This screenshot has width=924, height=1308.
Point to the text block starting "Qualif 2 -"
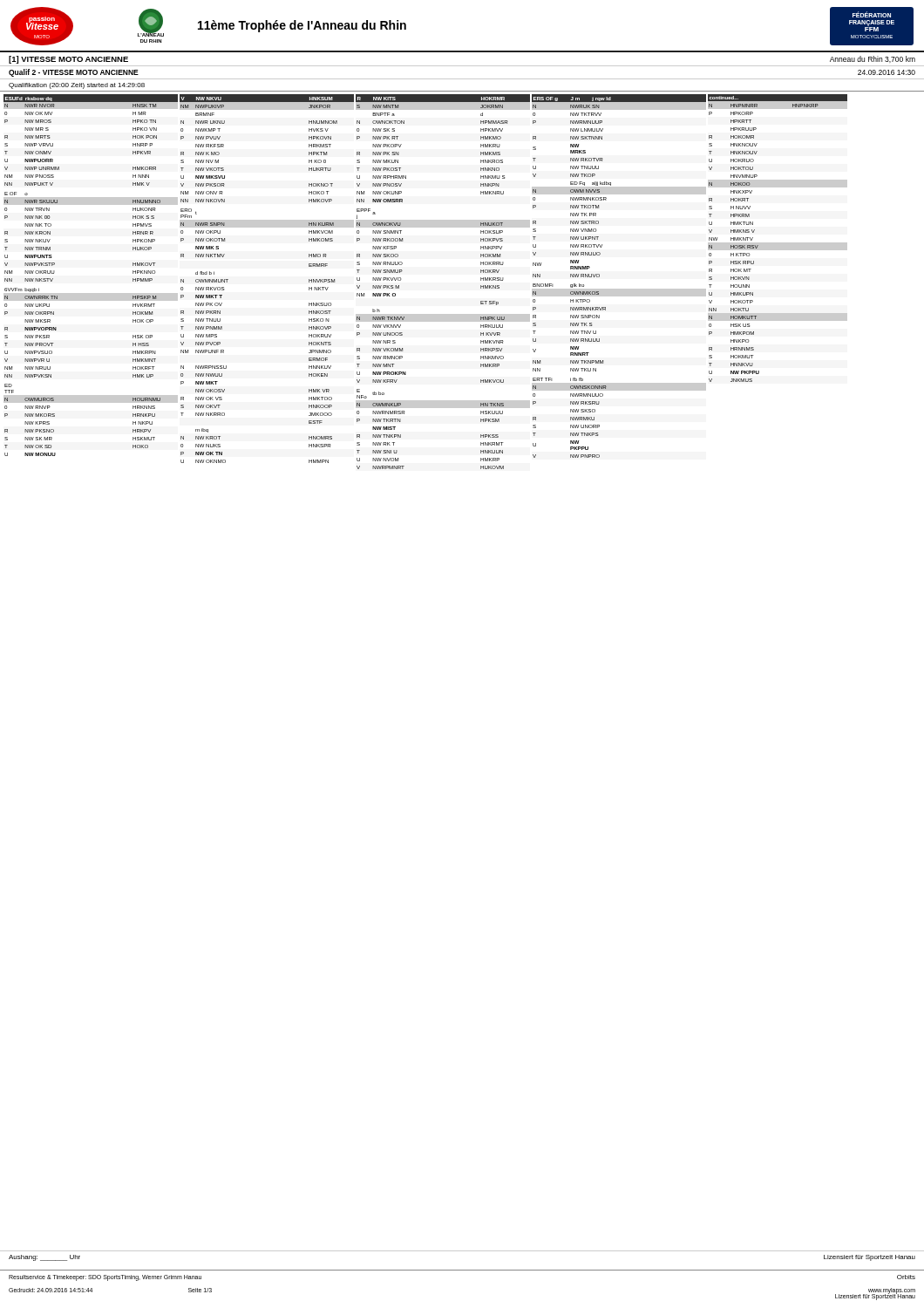(x=74, y=72)
